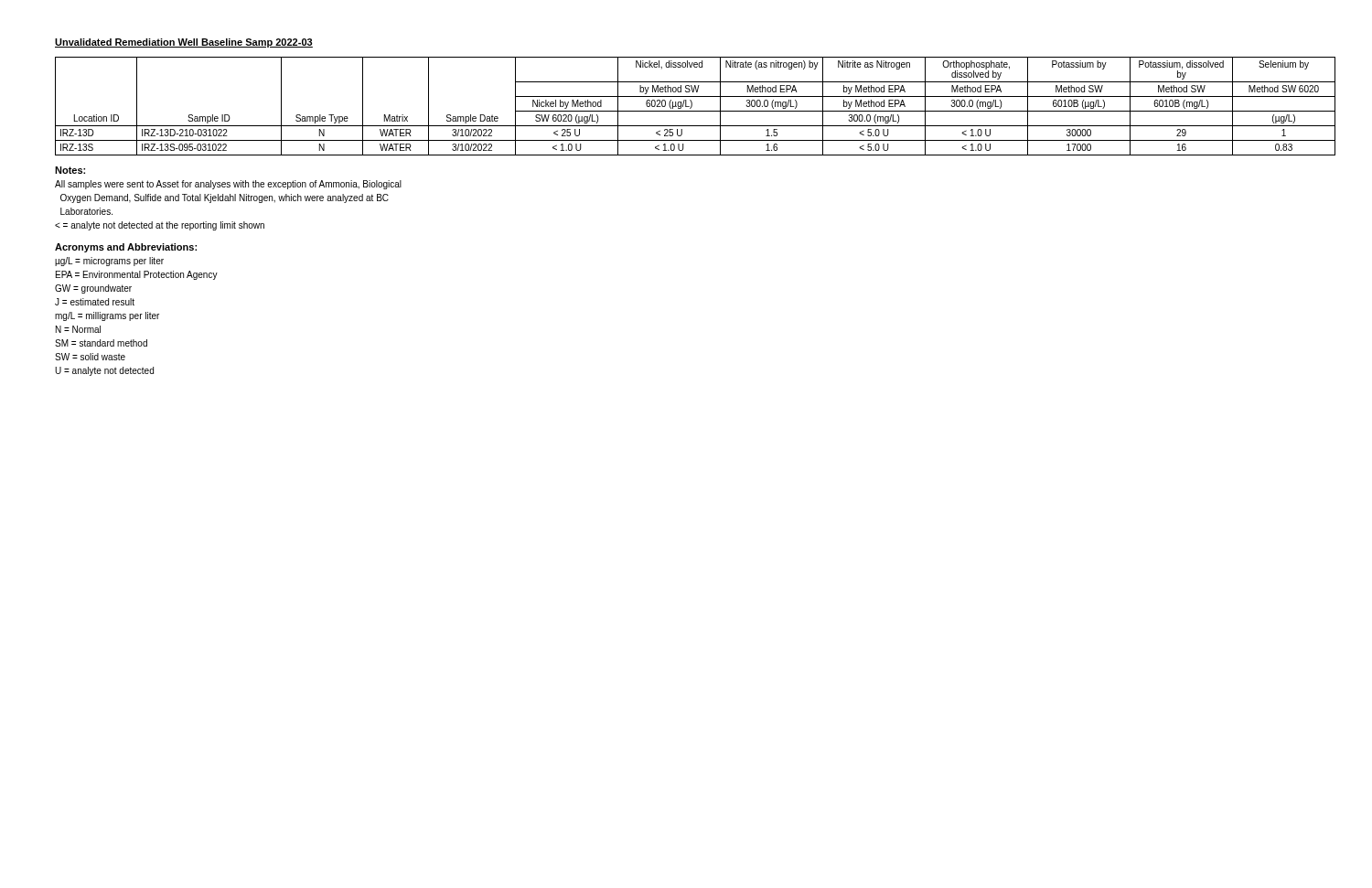Click on the element starting "Unvalidated Remediation Well"
1372x888 pixels.
click(x=184, y=42)
